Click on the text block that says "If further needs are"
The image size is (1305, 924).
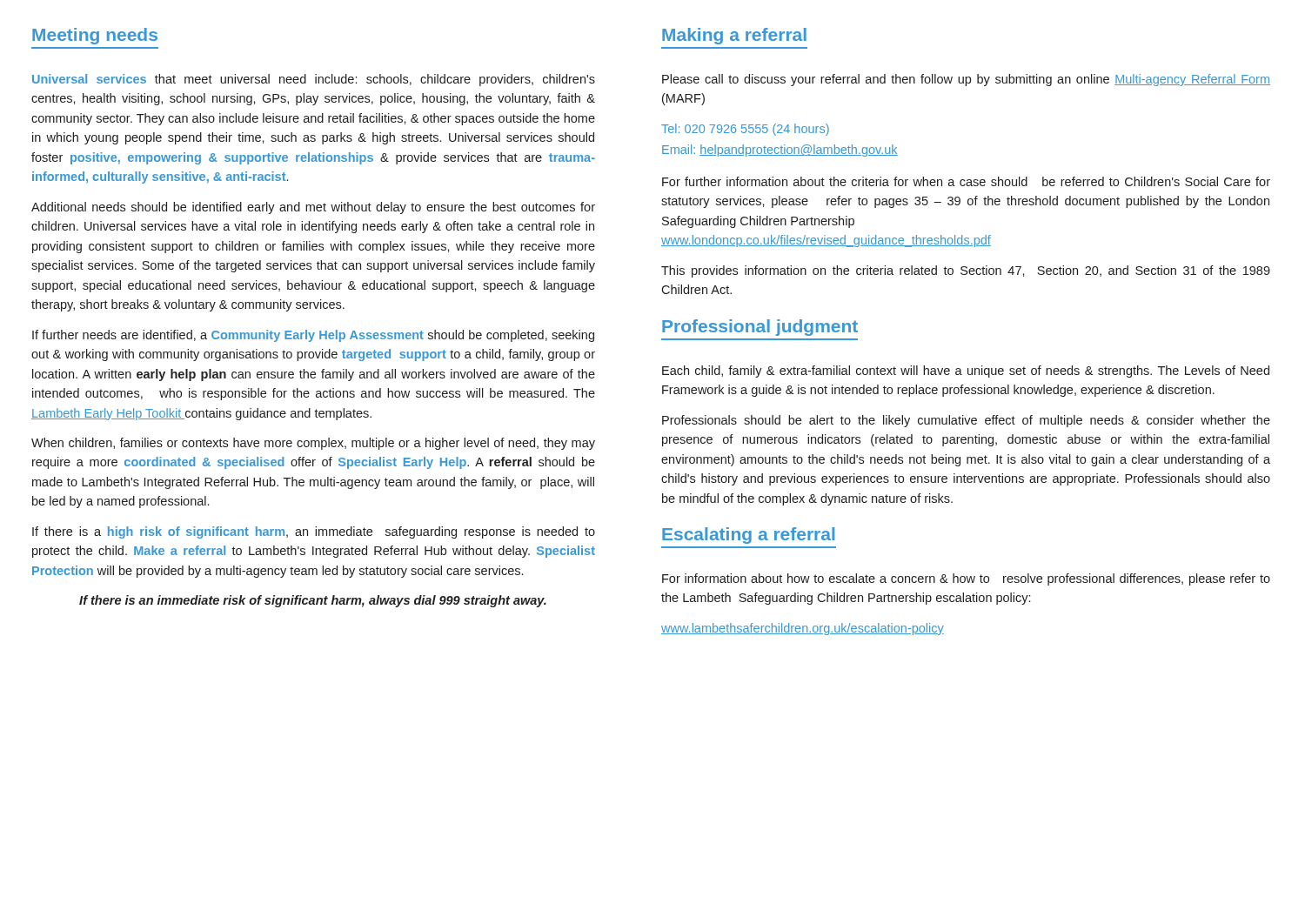pyautogui.click(x=313, y=374)
